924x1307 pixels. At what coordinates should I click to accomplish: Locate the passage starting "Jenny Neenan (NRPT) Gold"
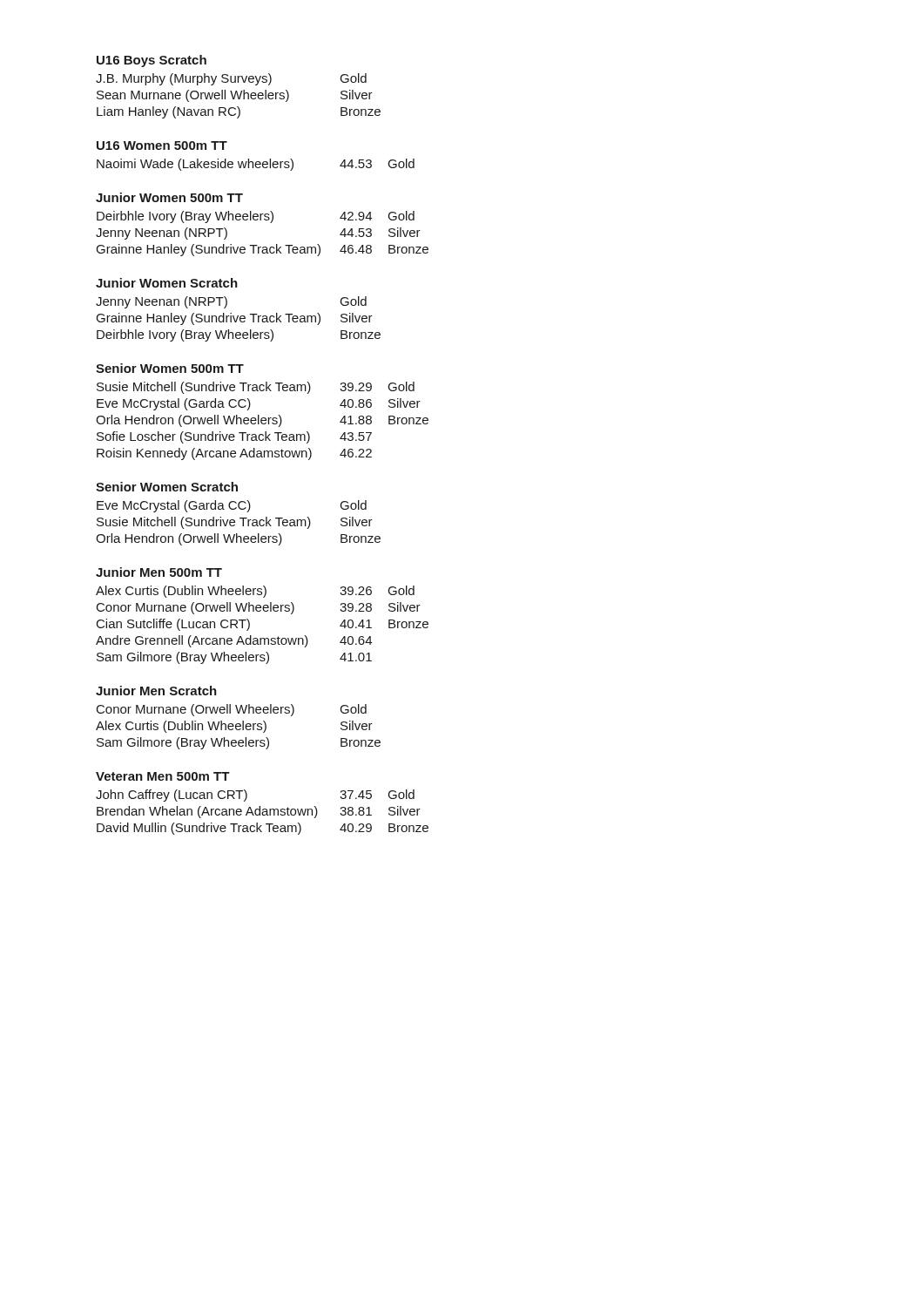pyautogui.click(x=160, y=302)
